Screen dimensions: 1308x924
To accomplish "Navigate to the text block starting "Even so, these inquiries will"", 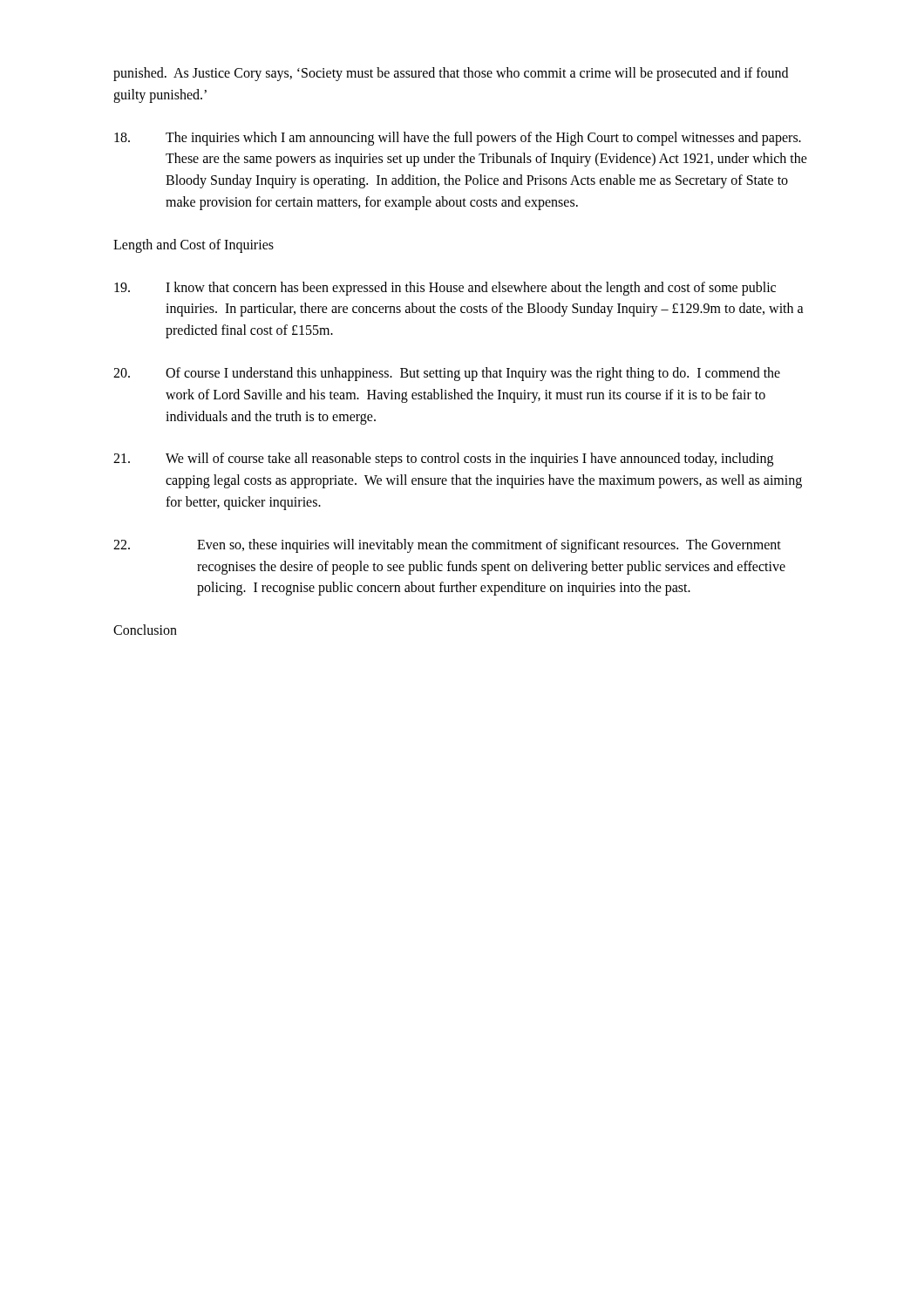I will click(x=462, y=567).
